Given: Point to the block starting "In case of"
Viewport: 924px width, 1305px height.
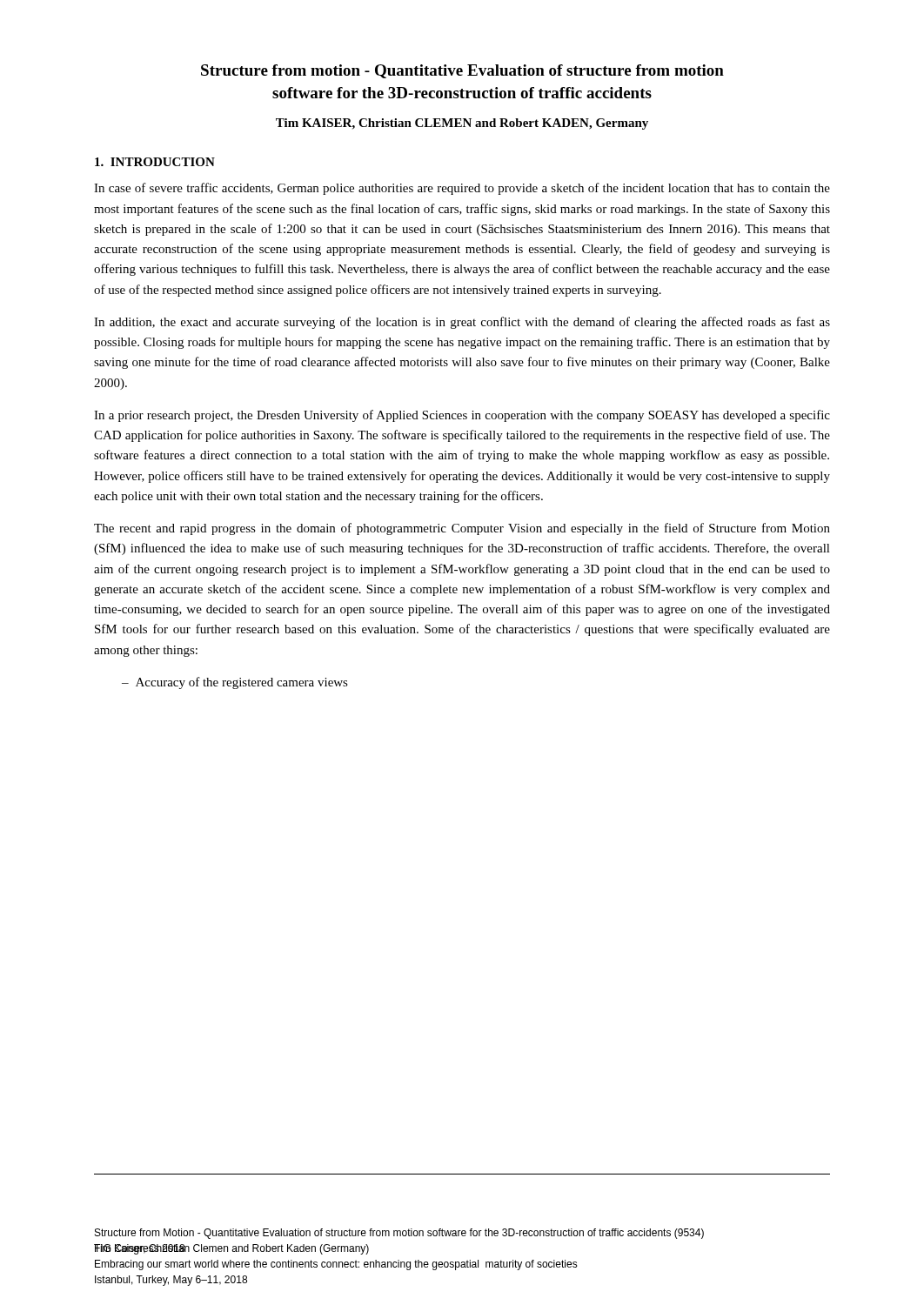Looking at the screenshot, I should pyautogui.click(x=462, y=239).
